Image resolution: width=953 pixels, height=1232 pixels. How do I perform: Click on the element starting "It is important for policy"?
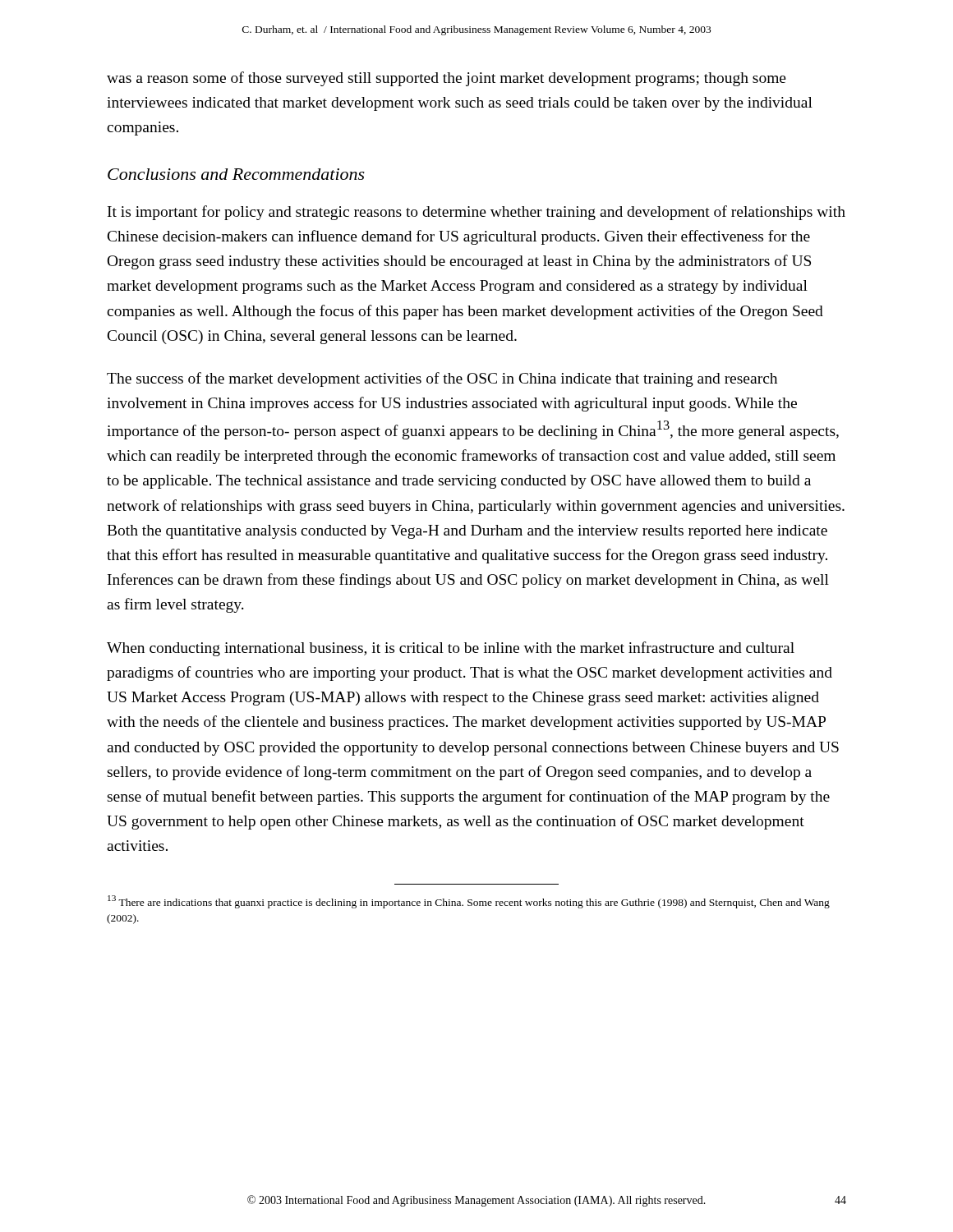point(476,273)
